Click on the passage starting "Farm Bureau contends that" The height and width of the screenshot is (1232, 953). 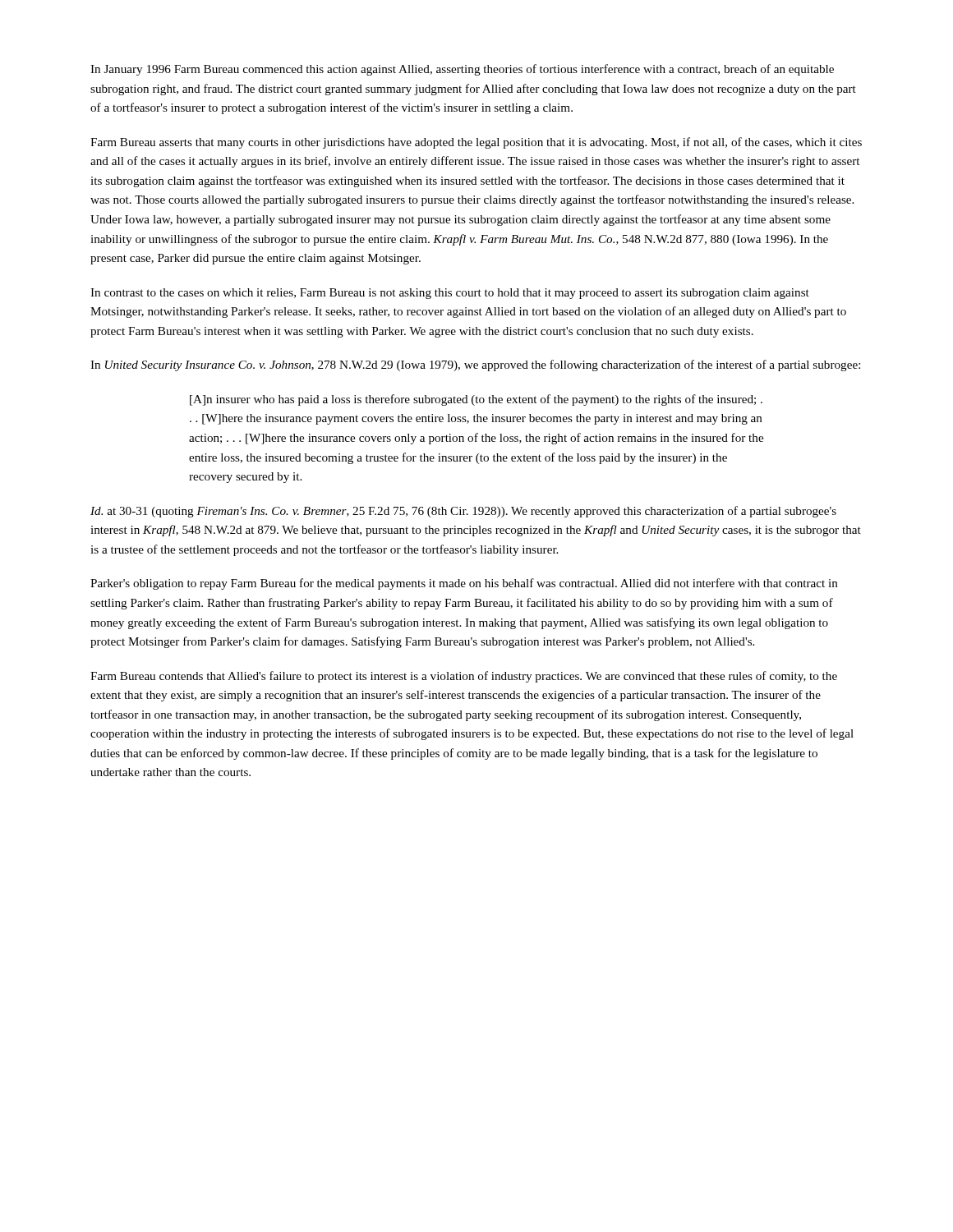[x=476, y=724]
